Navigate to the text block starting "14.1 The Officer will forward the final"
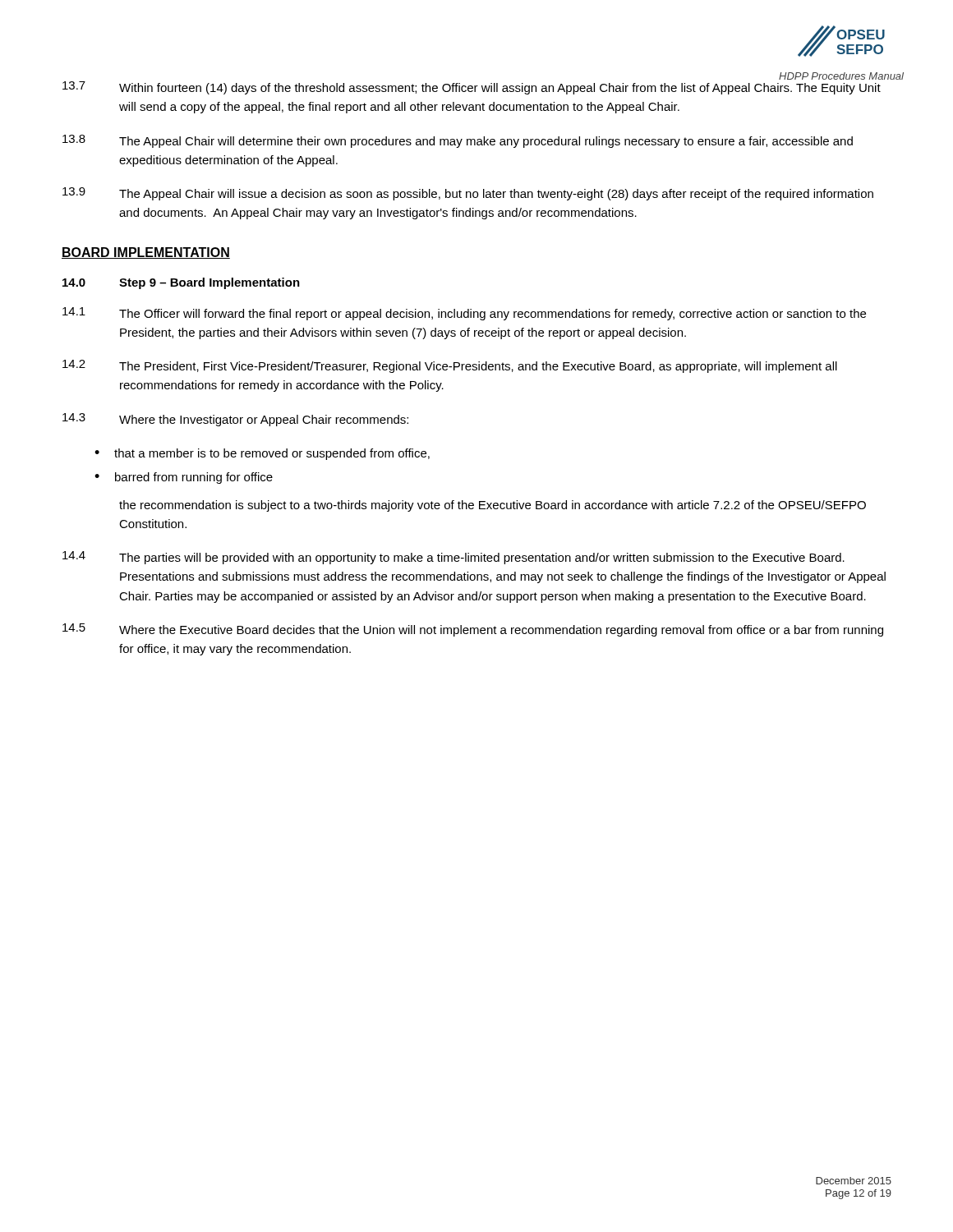The image size is (953, 1232). tap(476, 323)
